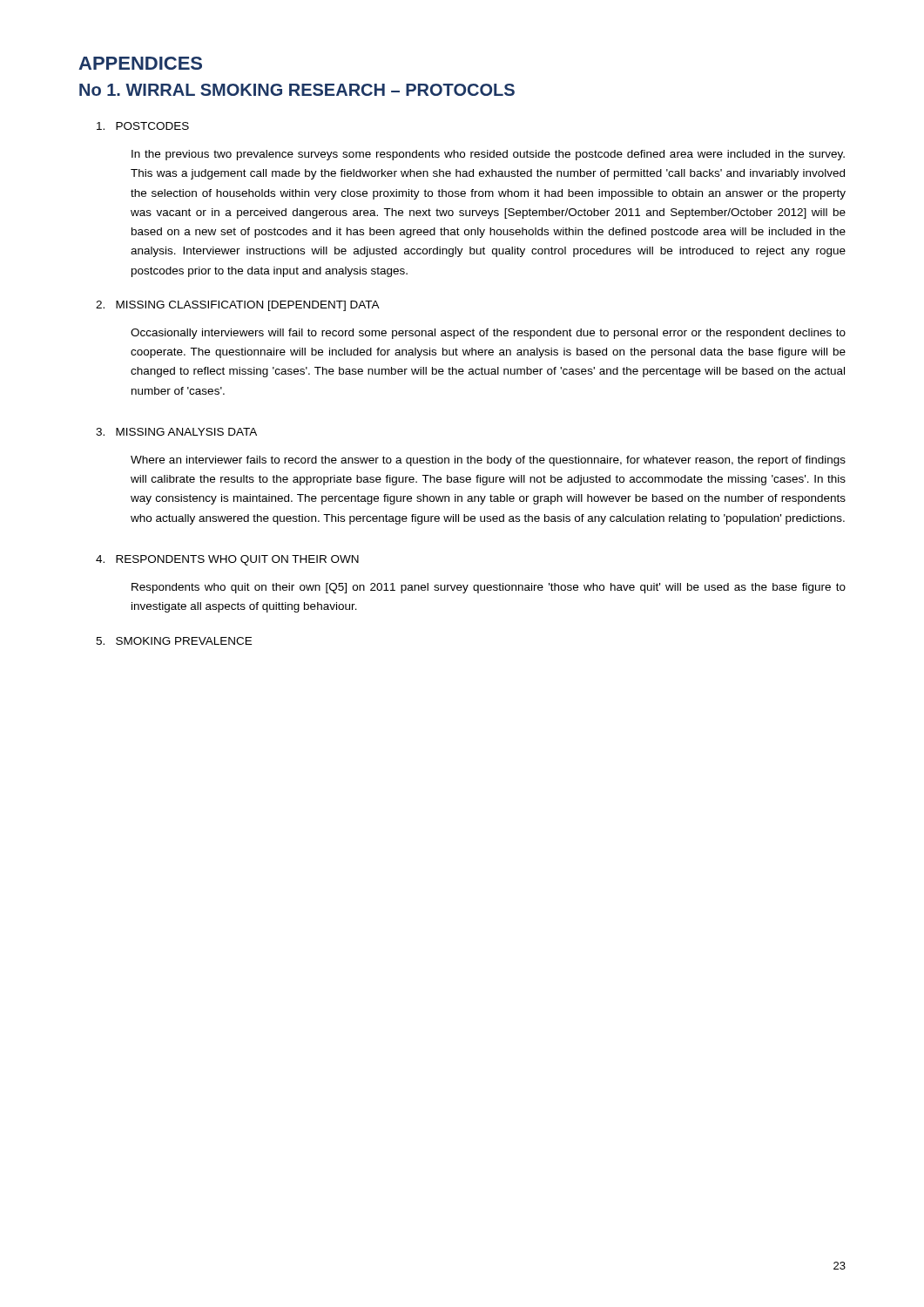
Task: Find the element starting "In the previous two prevalence surveys some respondents"
Action: tap(488, 212)
